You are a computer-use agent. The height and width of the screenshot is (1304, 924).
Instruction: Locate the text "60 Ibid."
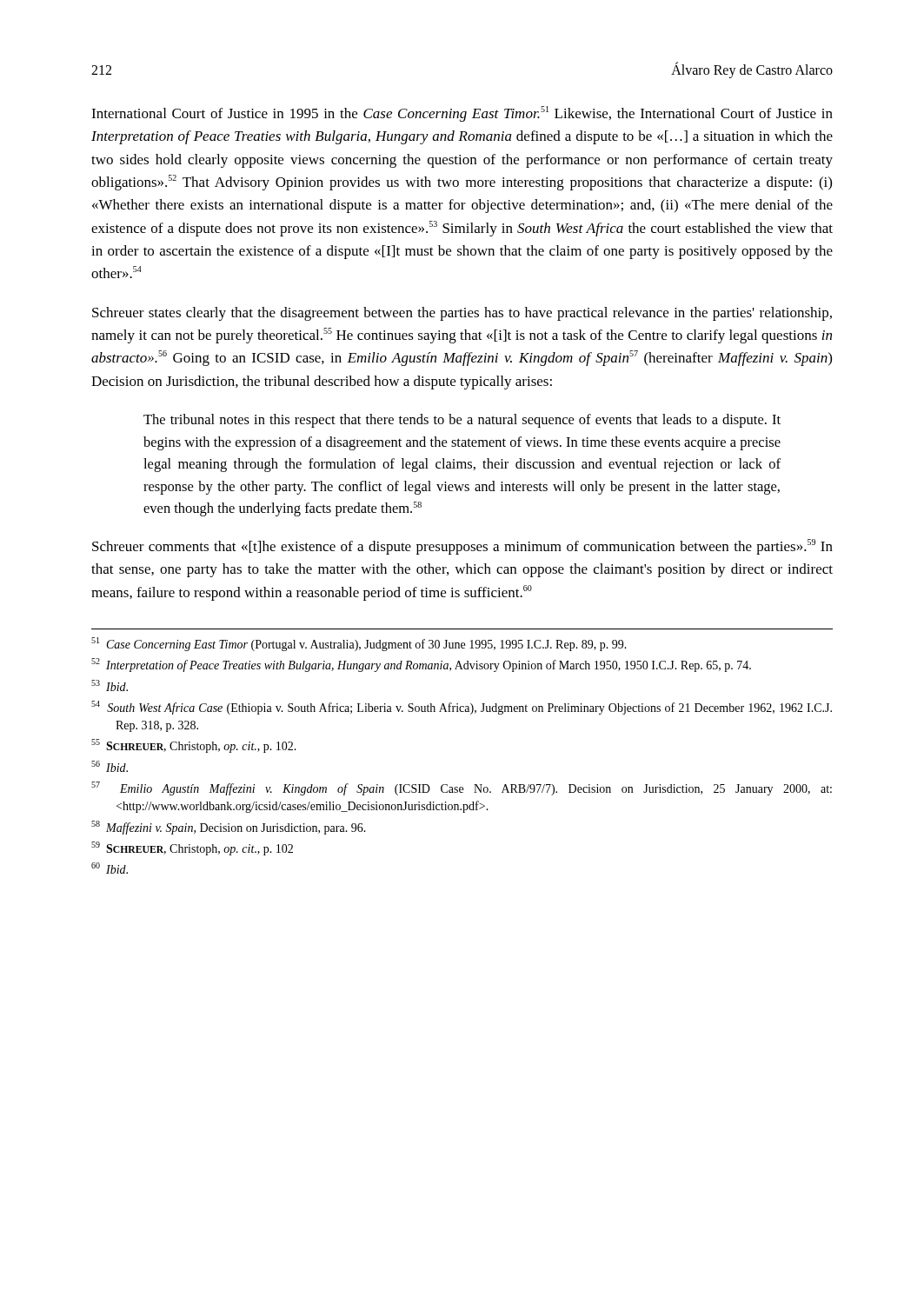pyautogui.click(x=110, y=869)
